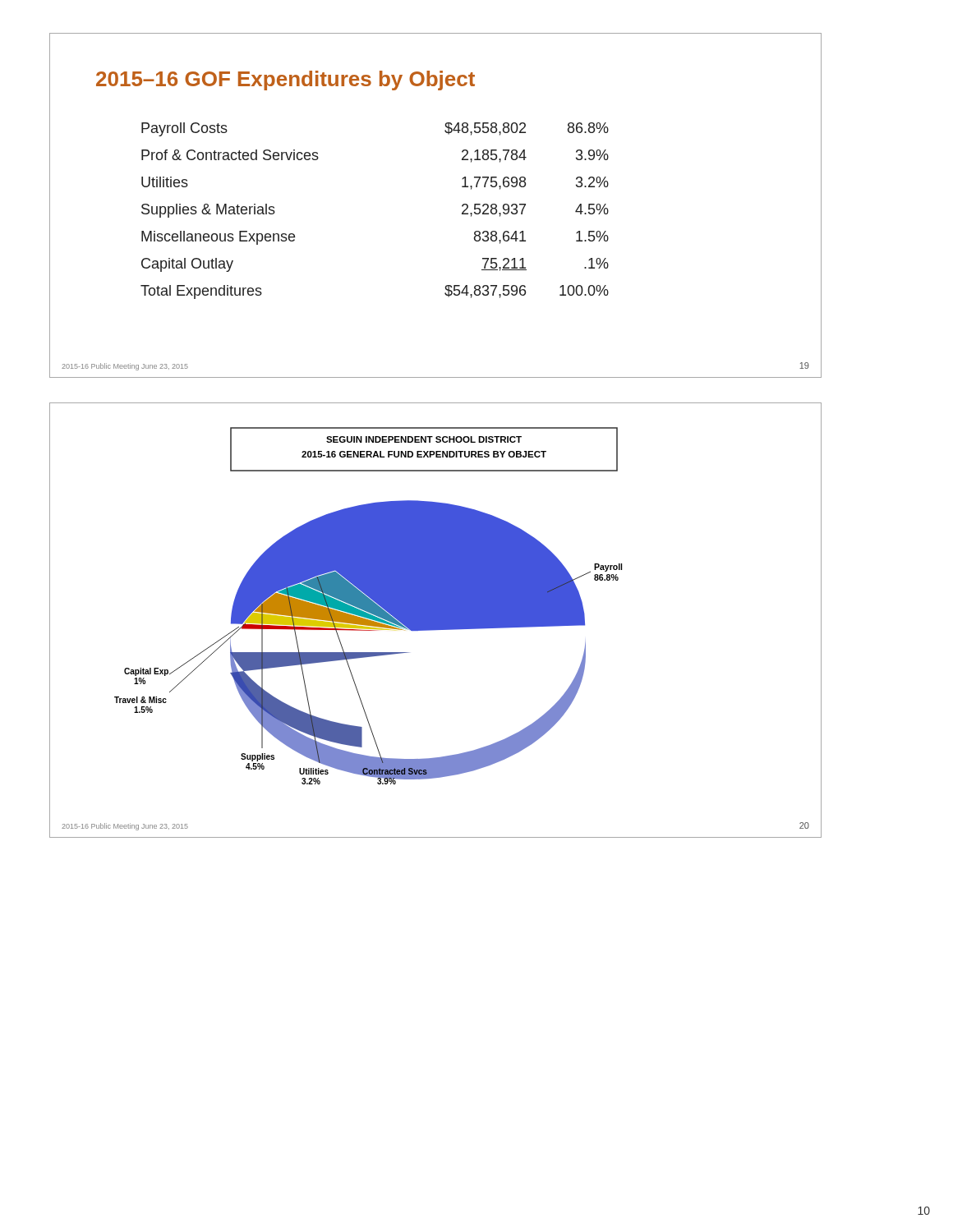Click on the table containing "Miscellaneous Expense"
The height and width of the screenshot is (1232, 953).
point(458,210)
